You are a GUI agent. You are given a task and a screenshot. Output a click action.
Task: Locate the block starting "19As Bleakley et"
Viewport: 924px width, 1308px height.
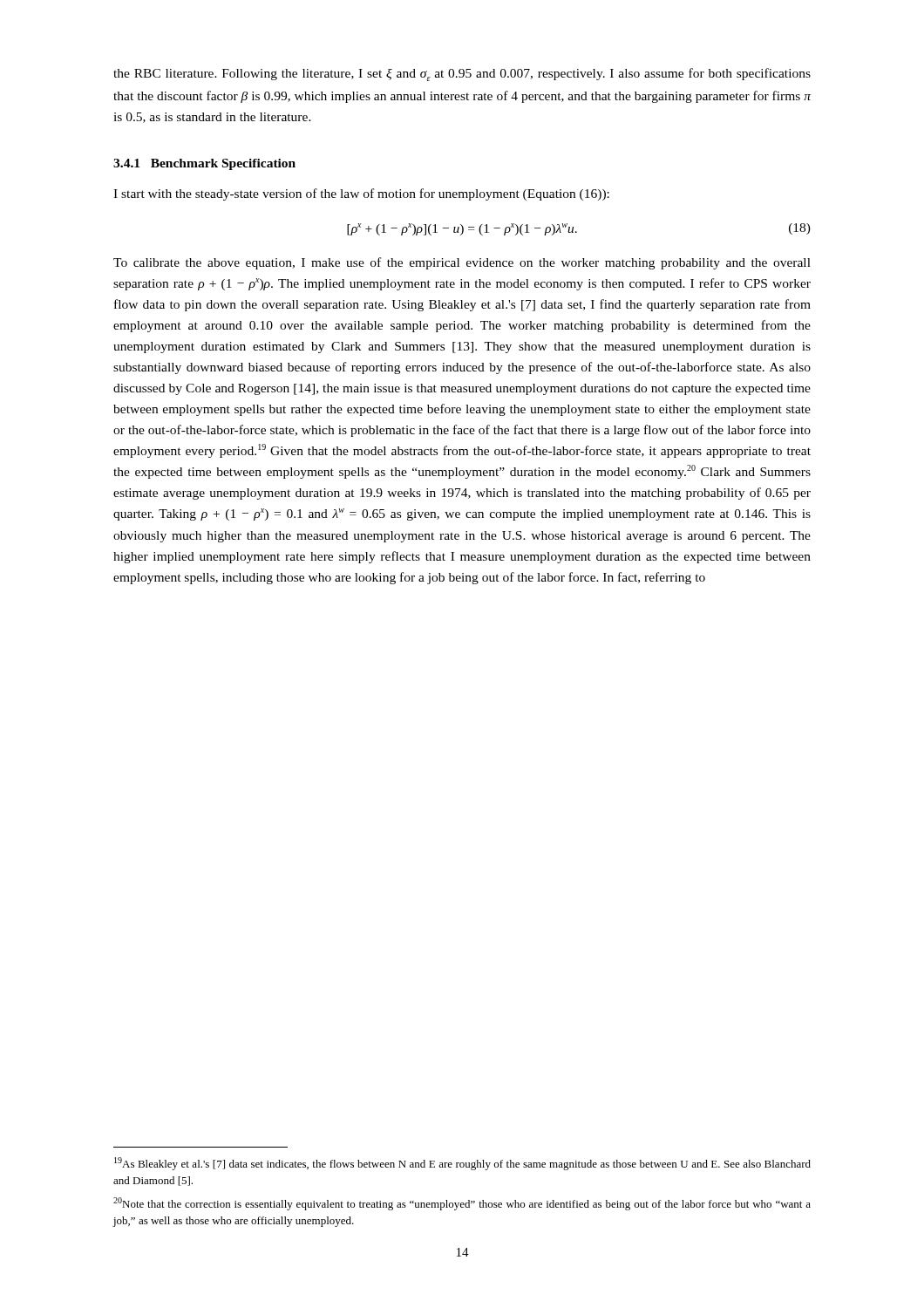click(x=462, y=1171)
